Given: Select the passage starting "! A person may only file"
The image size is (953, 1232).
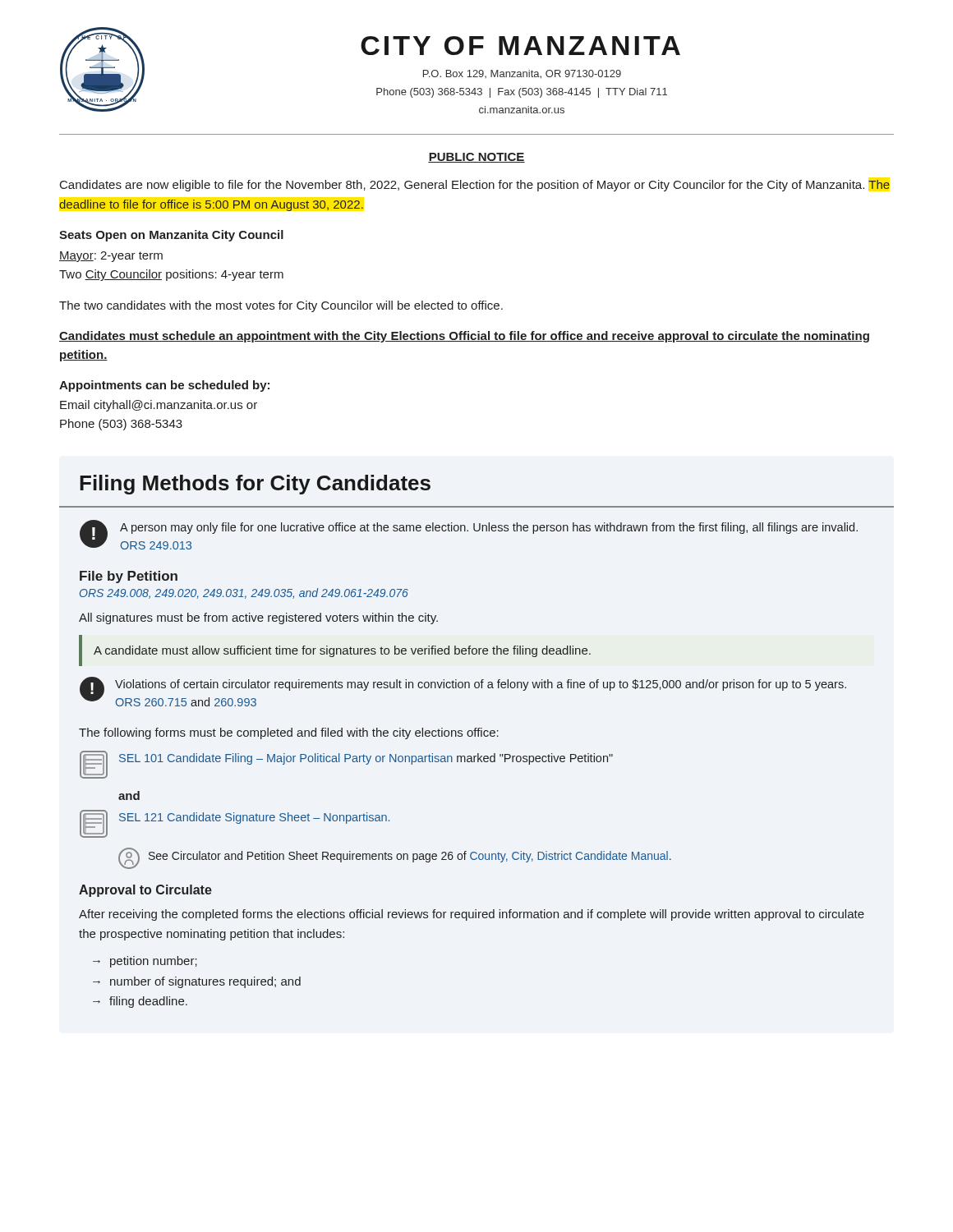Looking at the screenshot, I should [476, 537].
